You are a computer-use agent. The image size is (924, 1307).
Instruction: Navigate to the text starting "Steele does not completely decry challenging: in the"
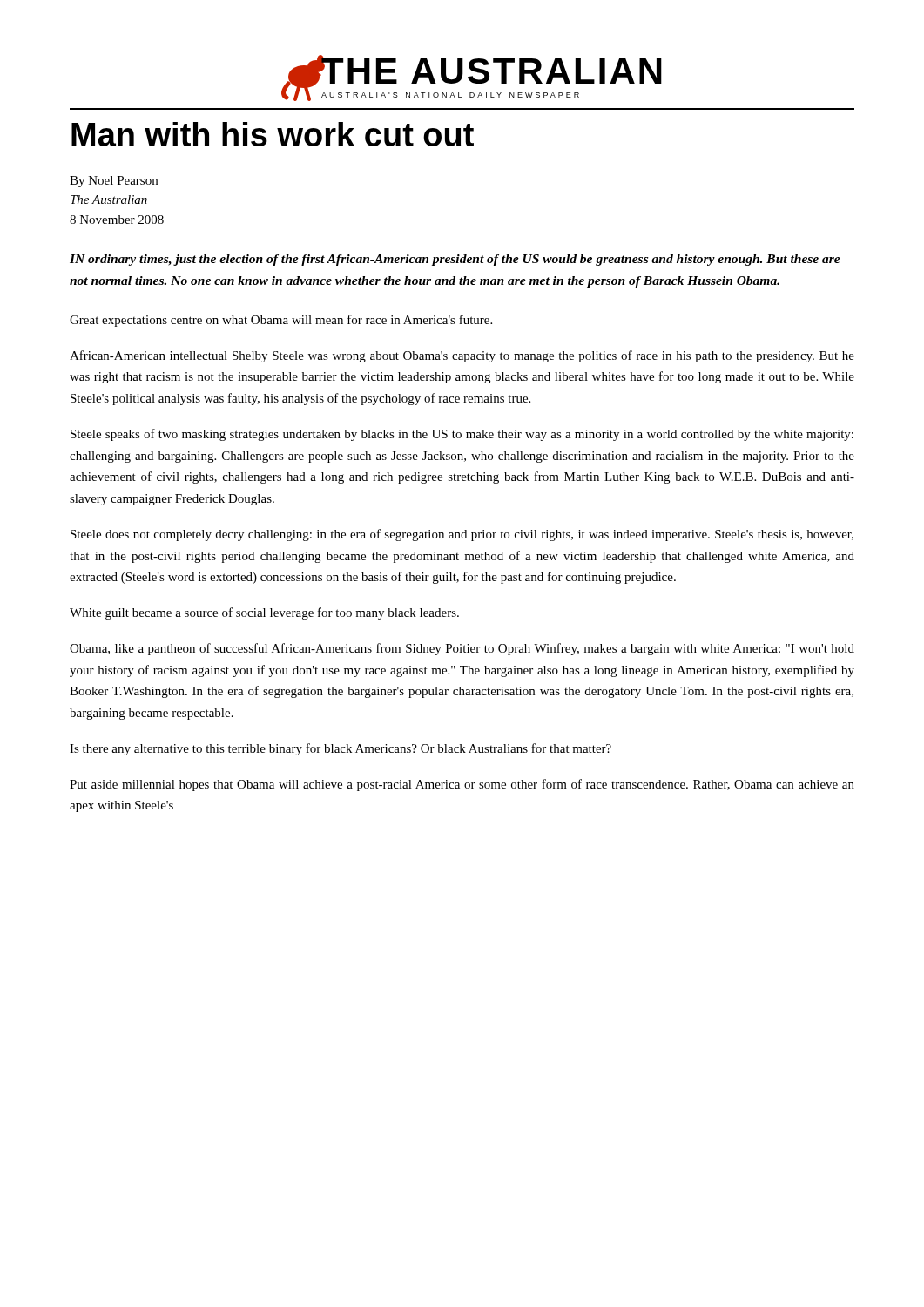[462, 556]
